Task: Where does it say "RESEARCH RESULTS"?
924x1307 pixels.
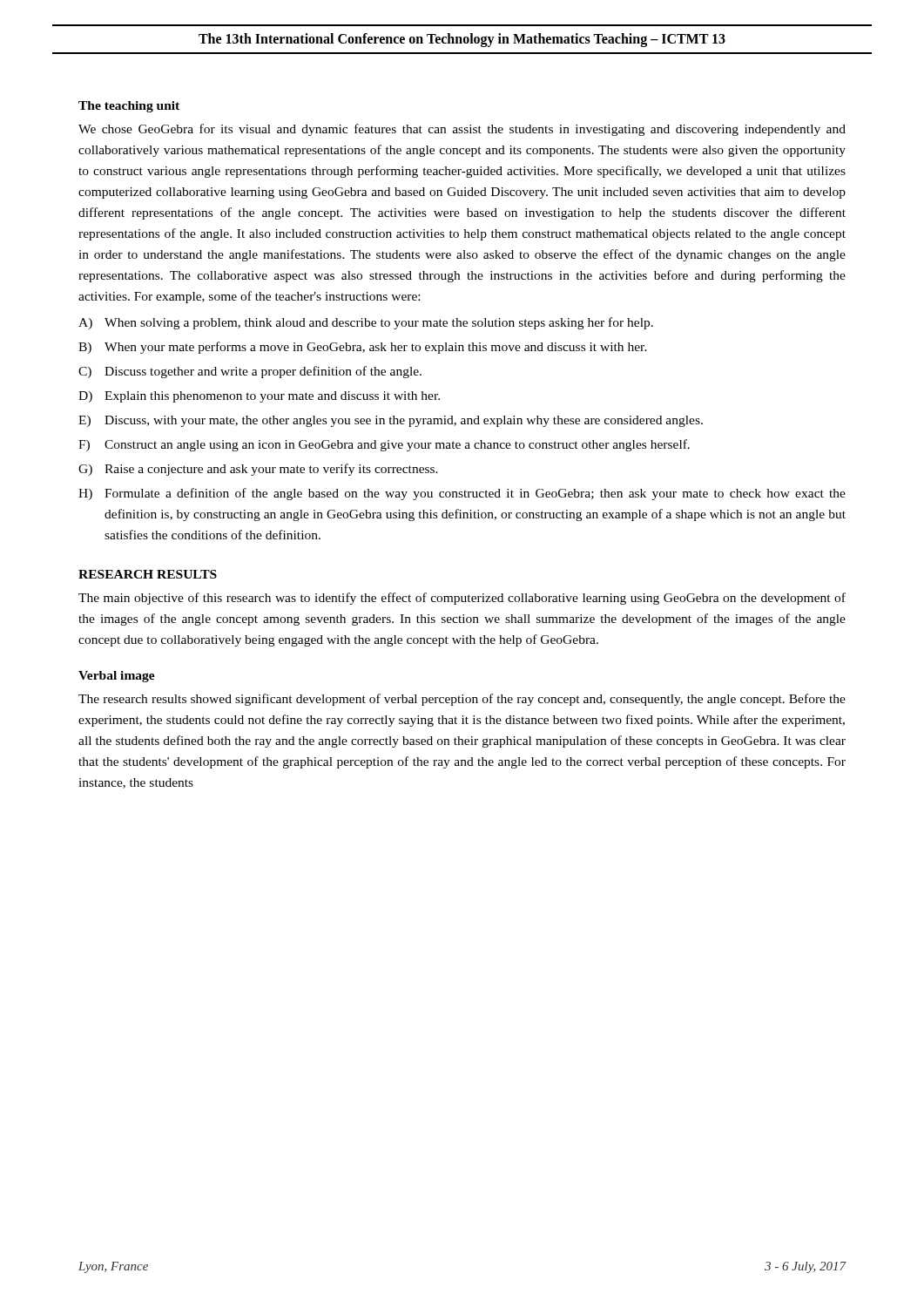Action: click(148, 574)
